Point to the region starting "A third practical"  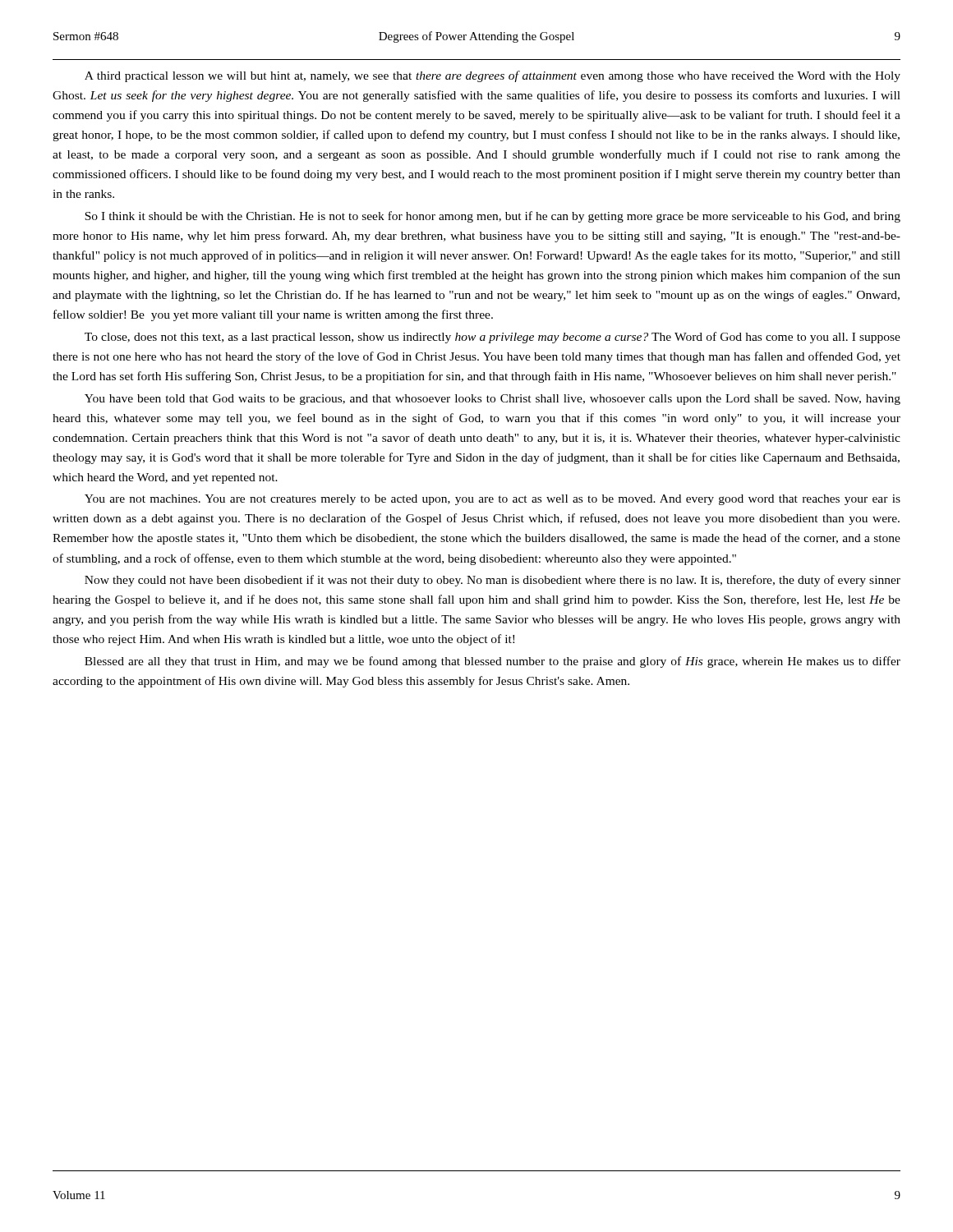click(x=476, y=134)
